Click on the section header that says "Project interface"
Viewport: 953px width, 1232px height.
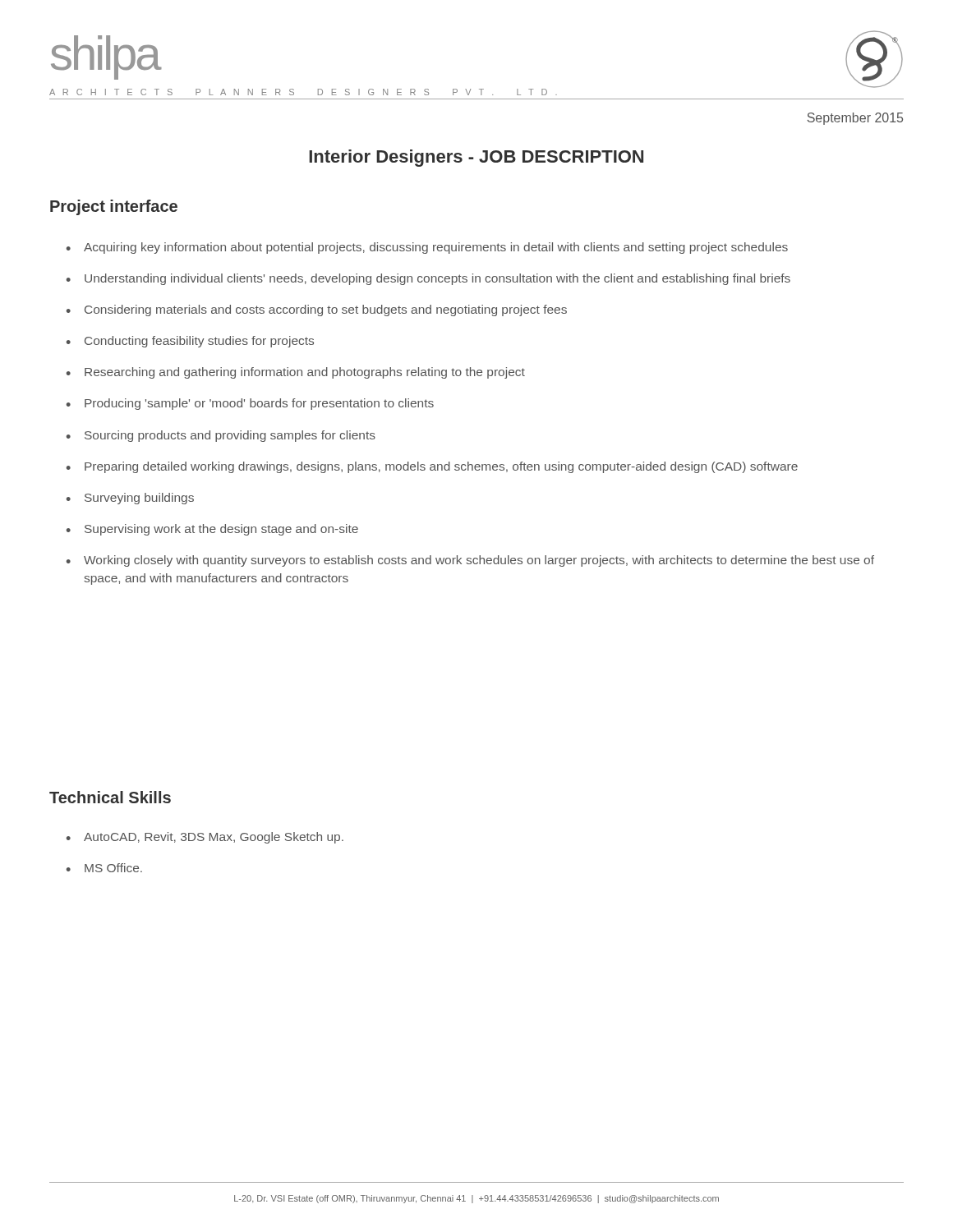(x=114, y=206)
